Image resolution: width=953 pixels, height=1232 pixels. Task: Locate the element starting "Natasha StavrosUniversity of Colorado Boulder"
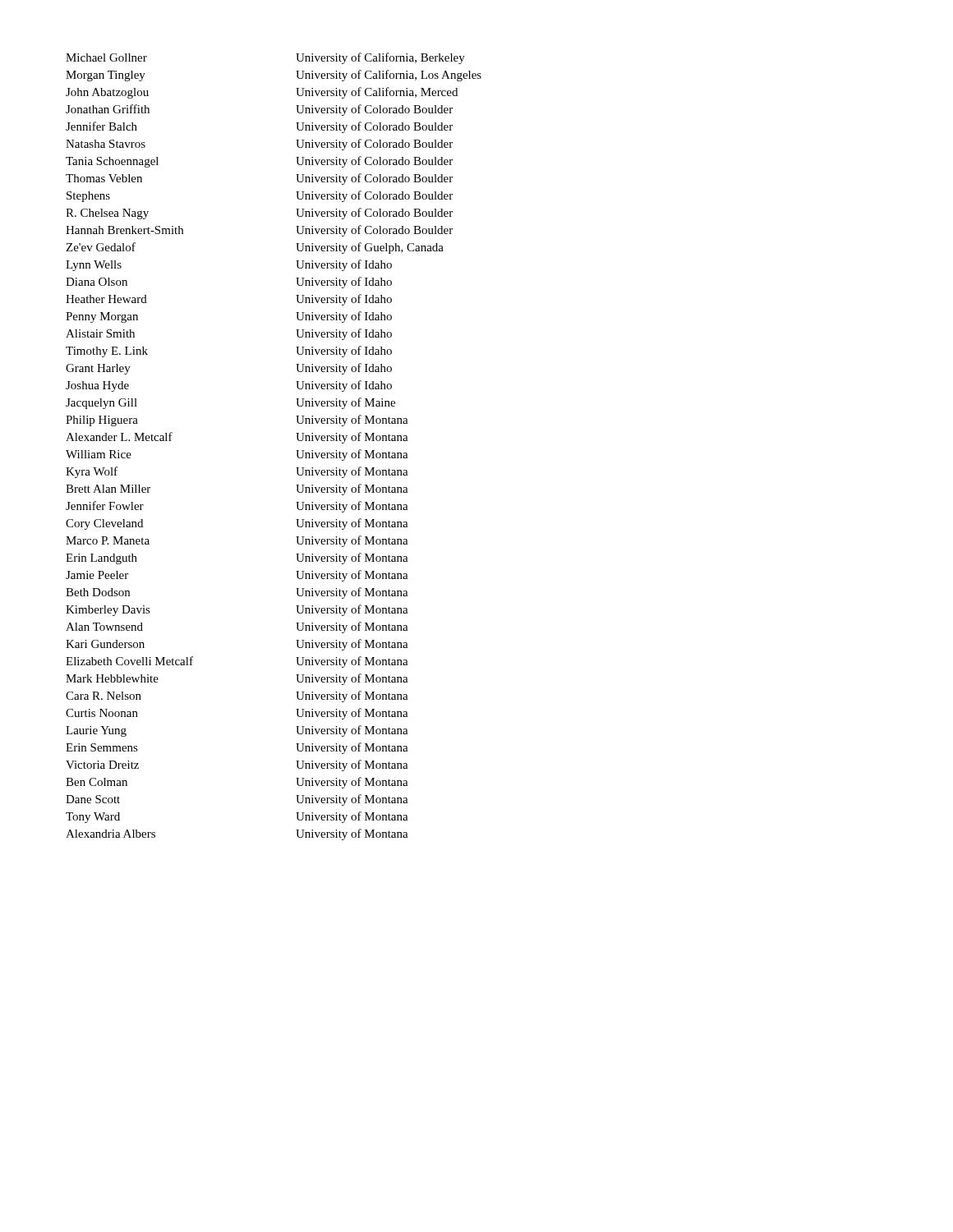[427, 144]
